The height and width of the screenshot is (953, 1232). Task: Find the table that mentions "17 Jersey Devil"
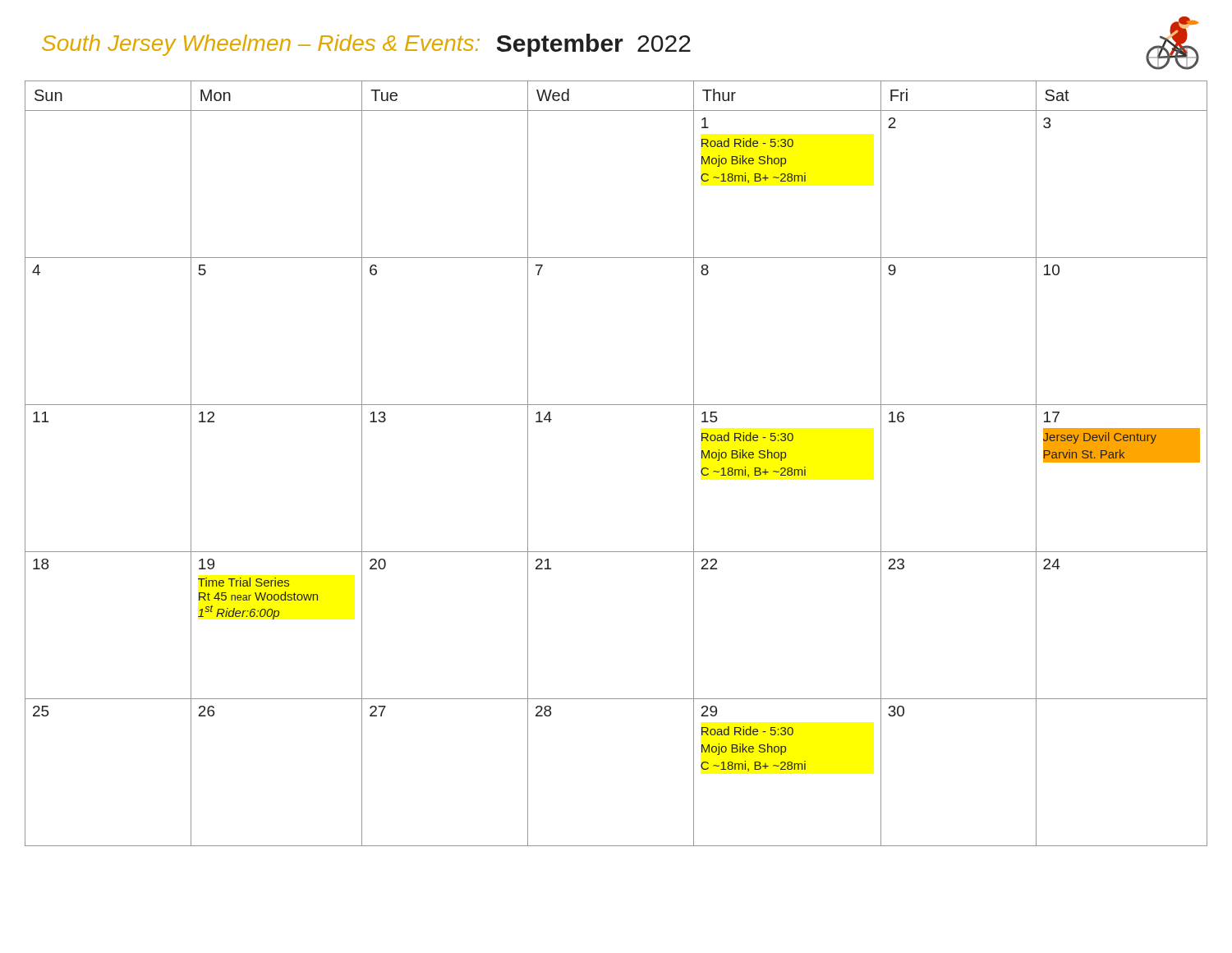[x=616, y=463]
